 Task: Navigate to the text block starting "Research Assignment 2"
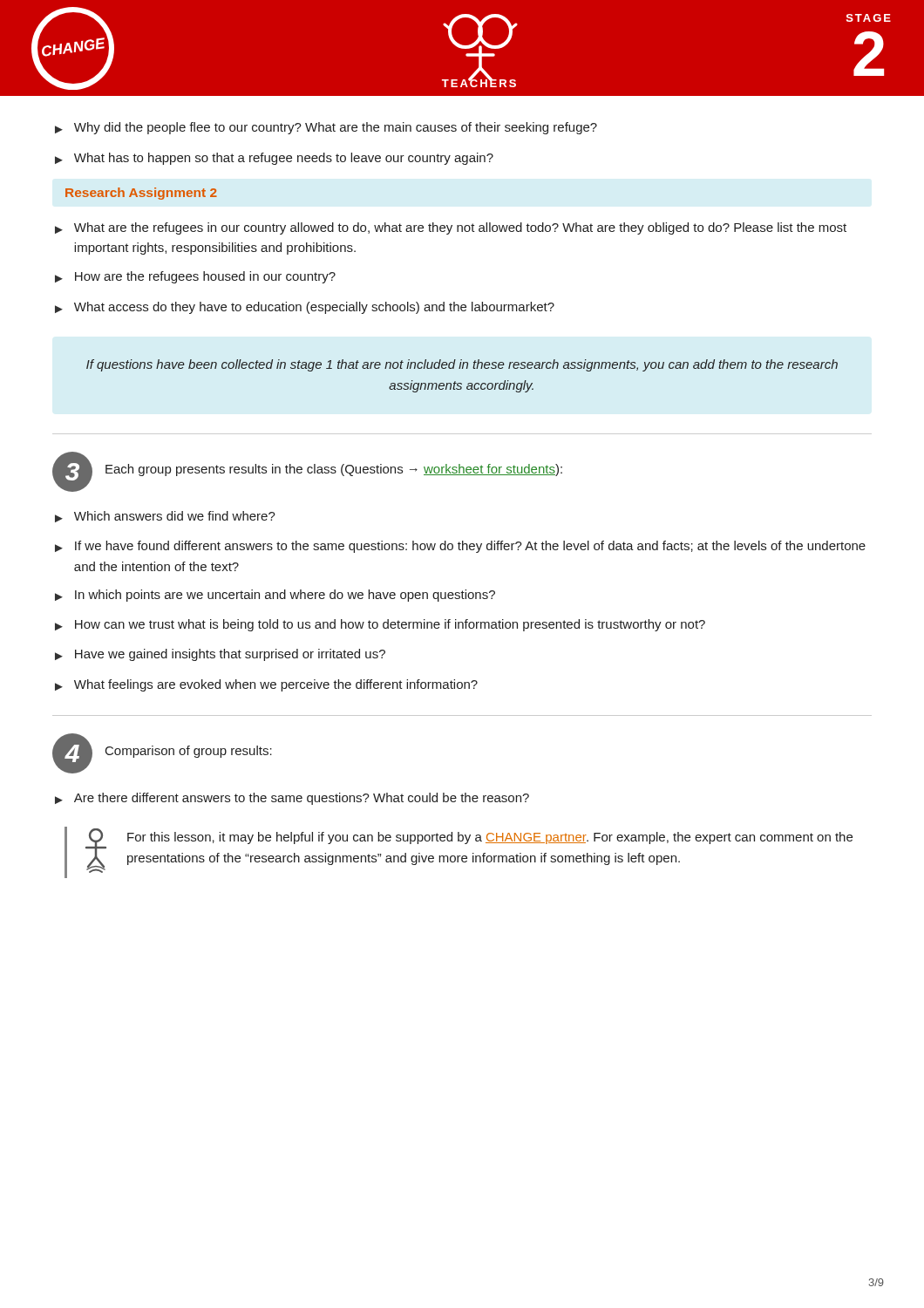(141, 192)
